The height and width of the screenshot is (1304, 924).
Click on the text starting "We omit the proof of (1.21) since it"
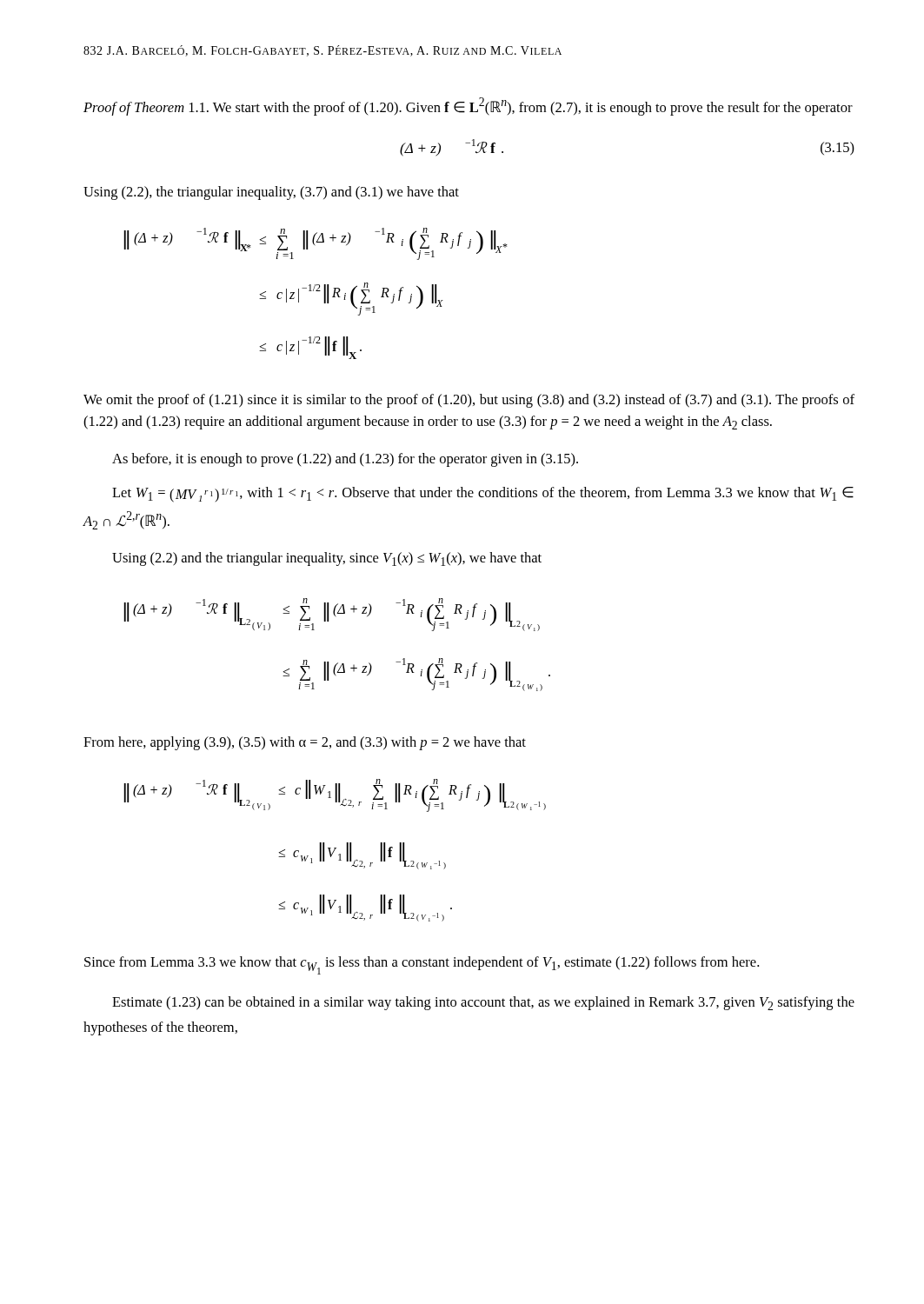tap(469, 412)
